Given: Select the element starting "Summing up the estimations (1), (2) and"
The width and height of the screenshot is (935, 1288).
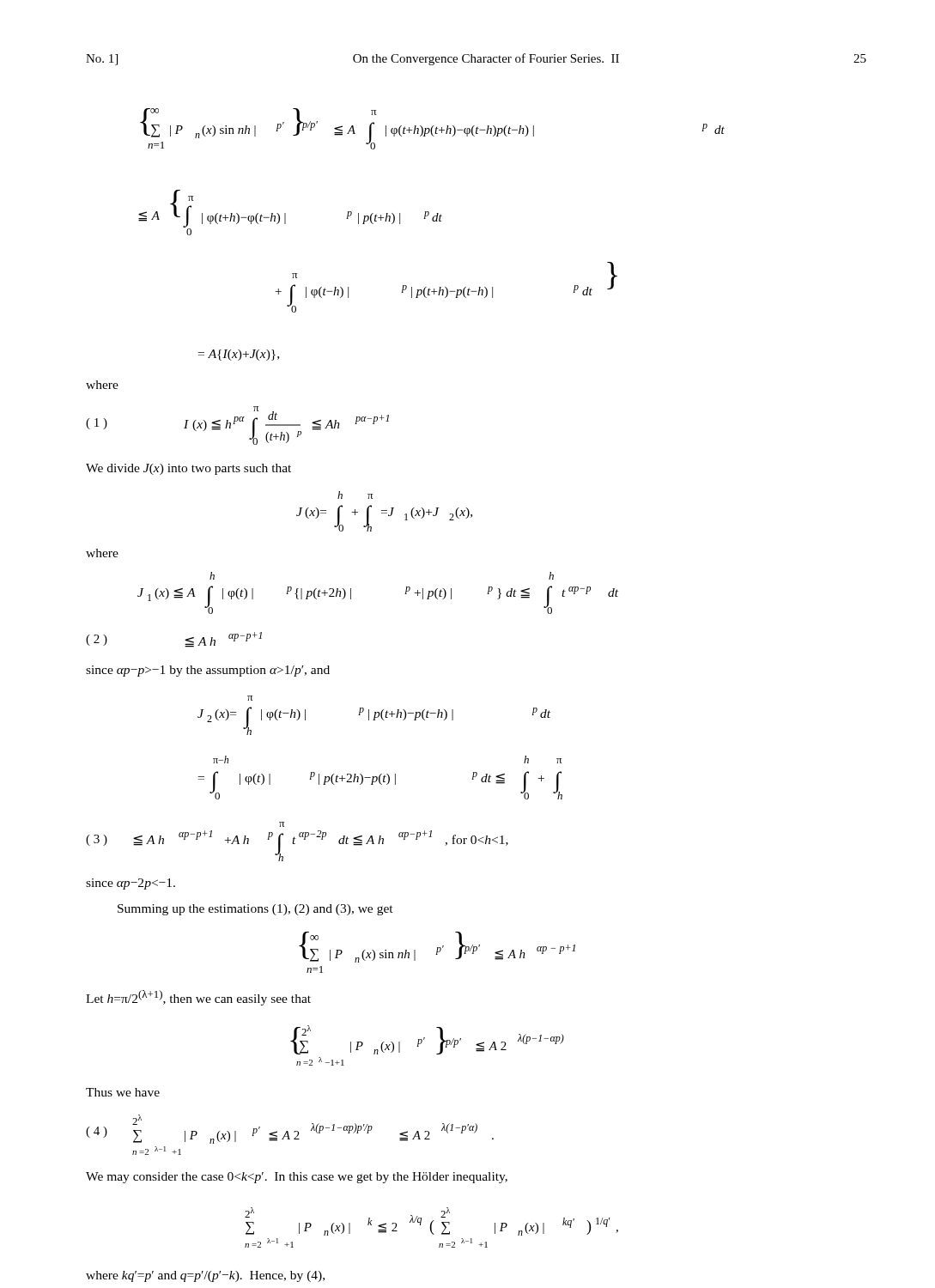Looking at the screenshot, I should pyautogui.click(x=255, y=908).
